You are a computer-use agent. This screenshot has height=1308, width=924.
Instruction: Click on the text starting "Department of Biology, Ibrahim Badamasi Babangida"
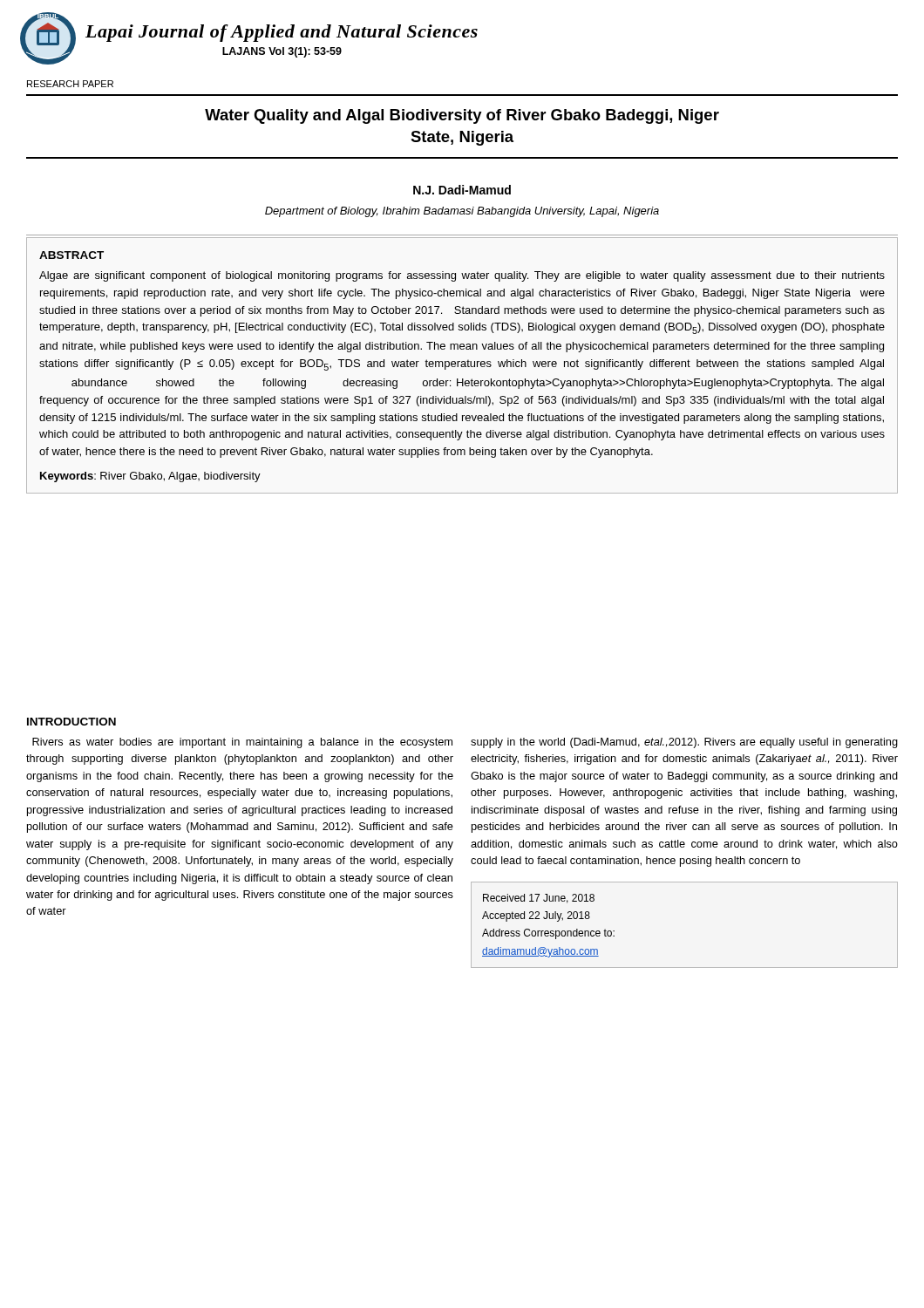tap(462, 211)
